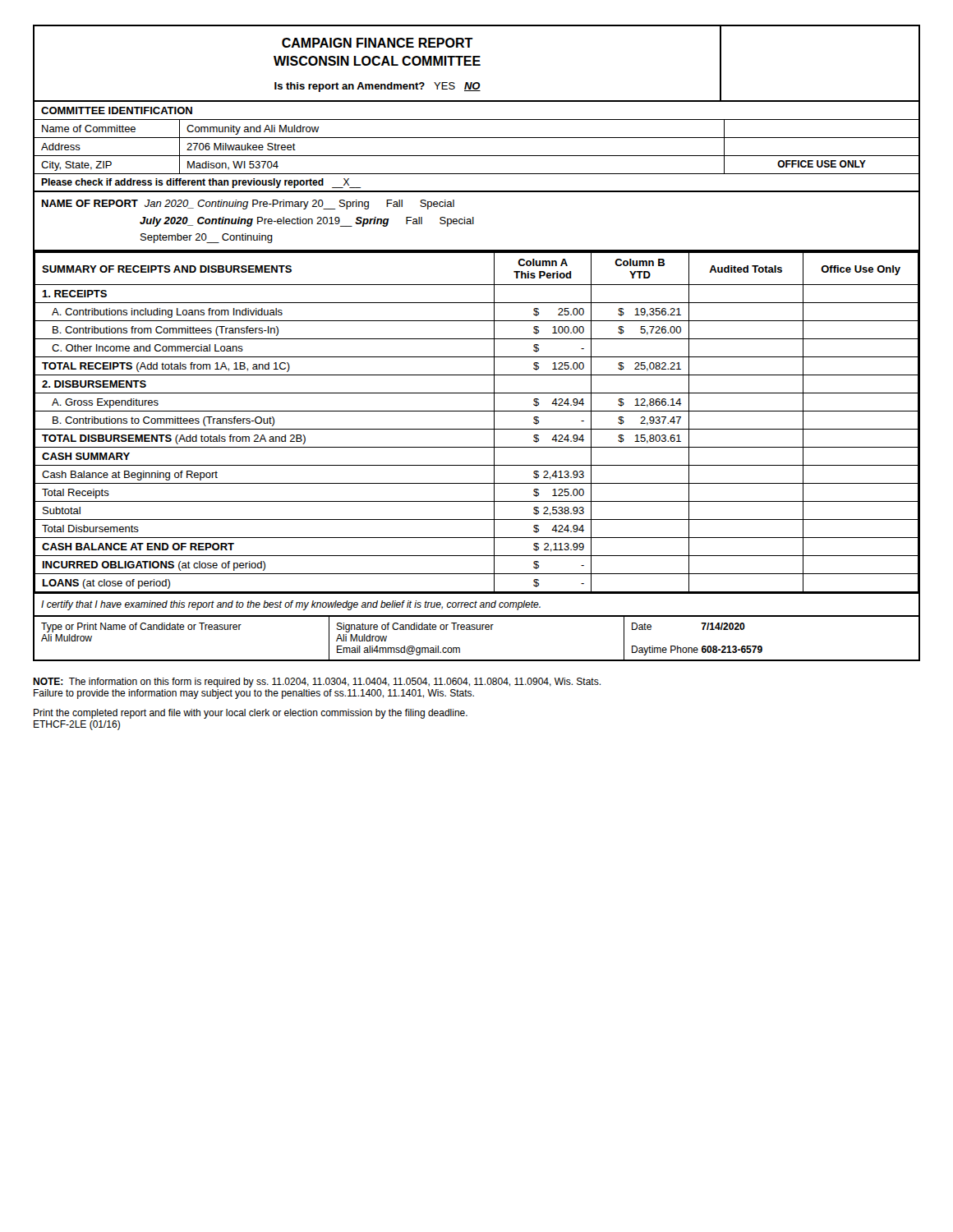Navigate to the block starting "Please check if address is different"

[201, 182]
